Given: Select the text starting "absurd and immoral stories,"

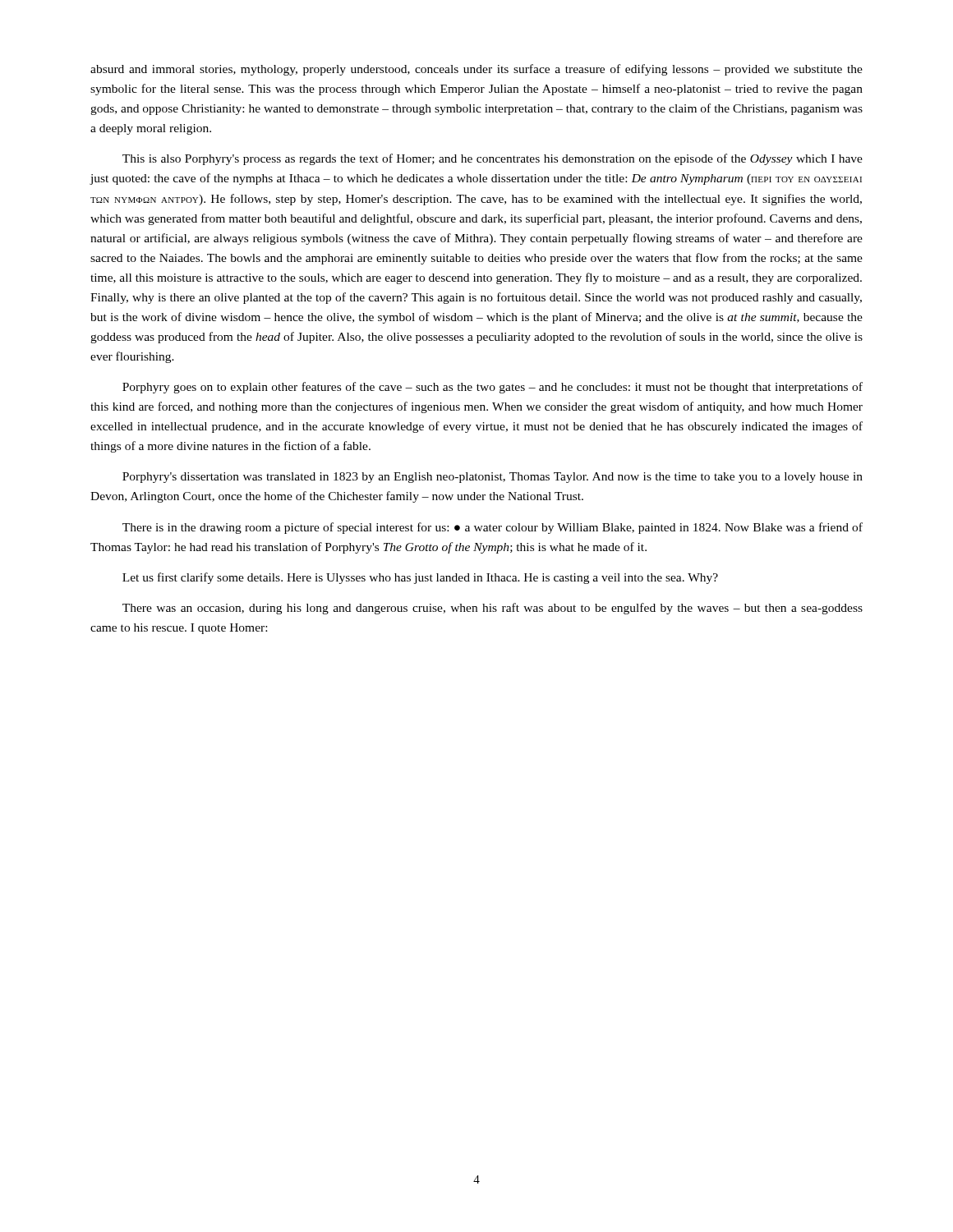Looking at the screenshot, I should click(476, 348).
